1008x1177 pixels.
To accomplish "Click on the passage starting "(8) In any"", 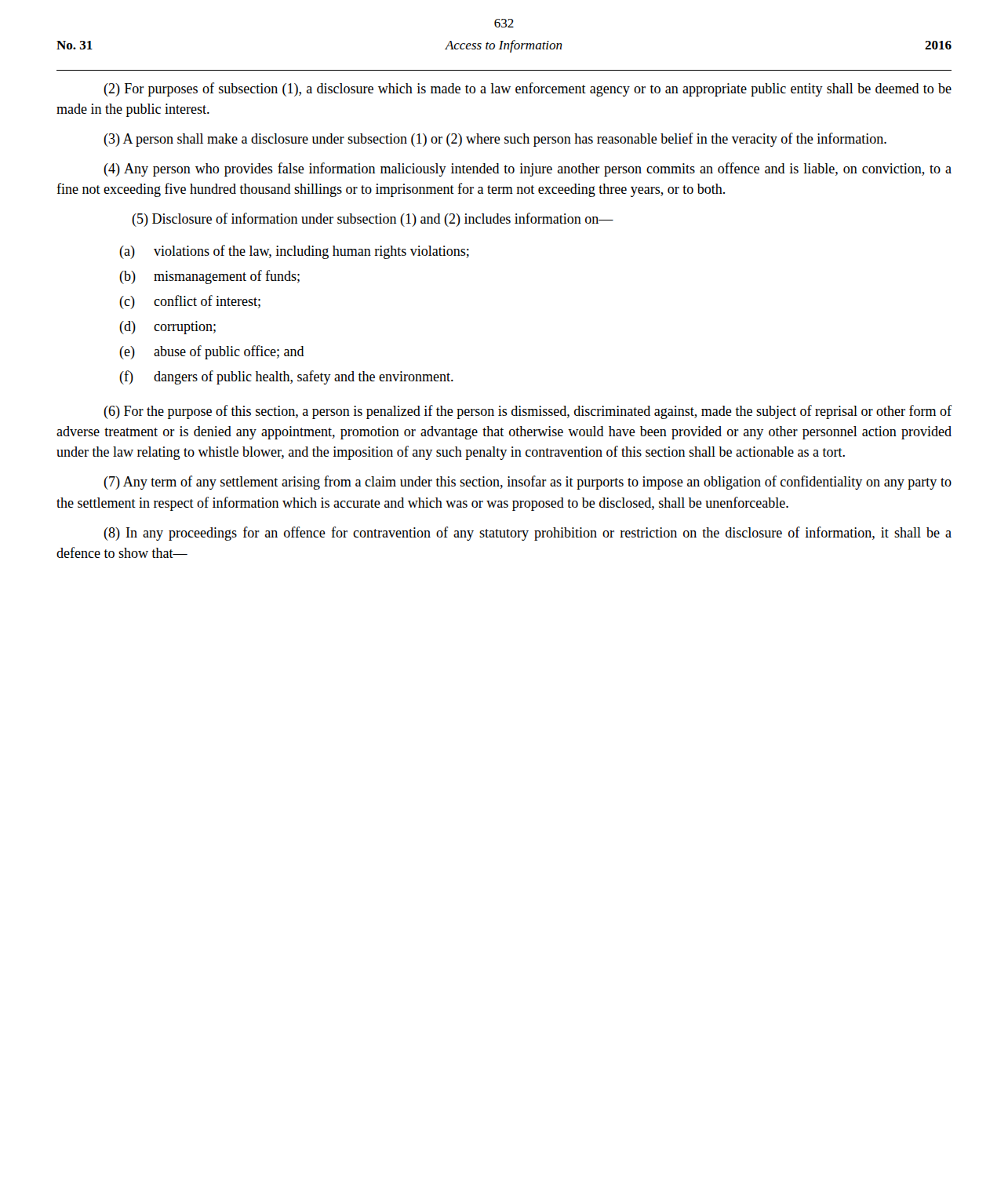I will tap(504, 543).
